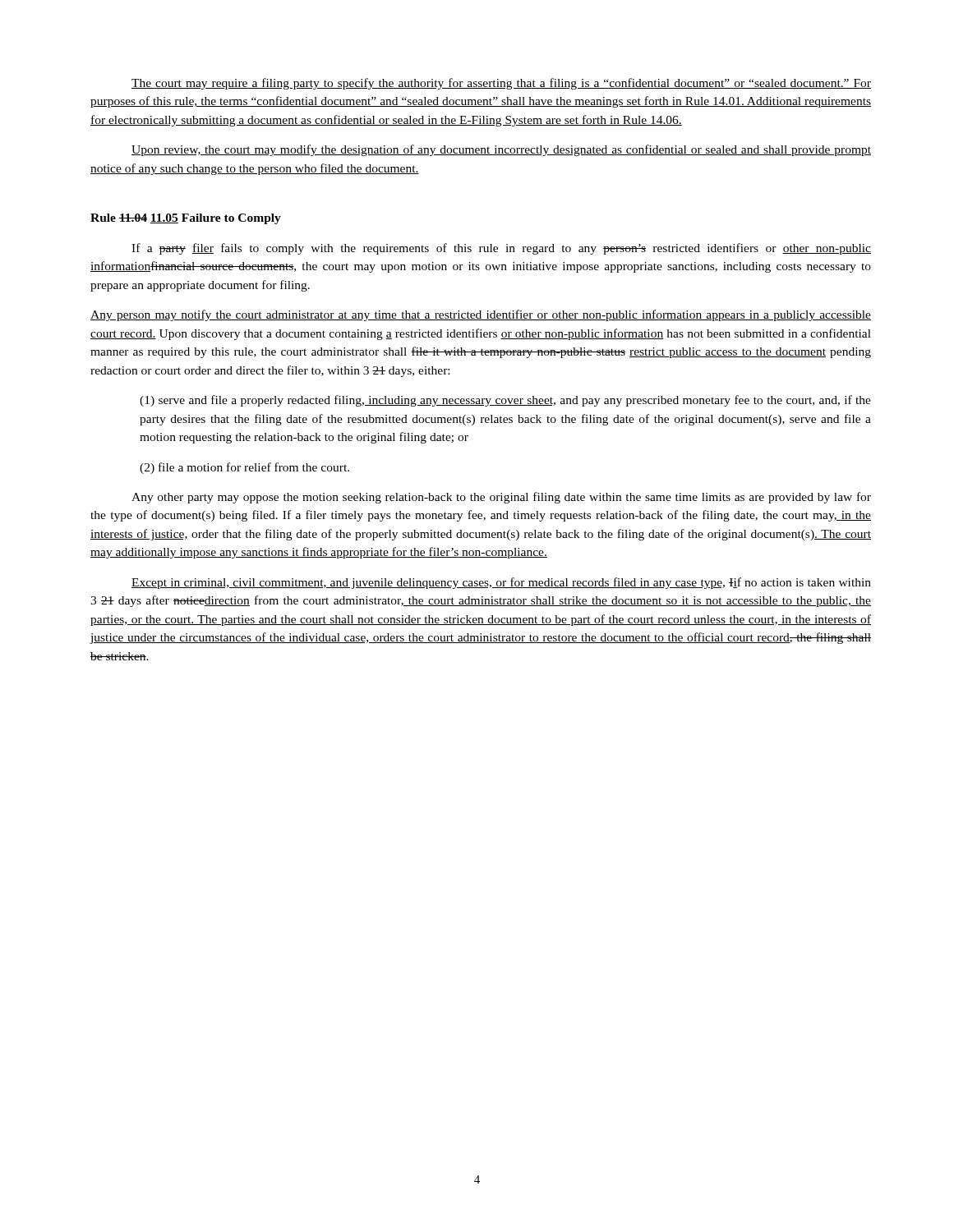
Task: Point to the region starting "Rule 11.04 11.05 Failure to"
Action: (x=186, y=219)
